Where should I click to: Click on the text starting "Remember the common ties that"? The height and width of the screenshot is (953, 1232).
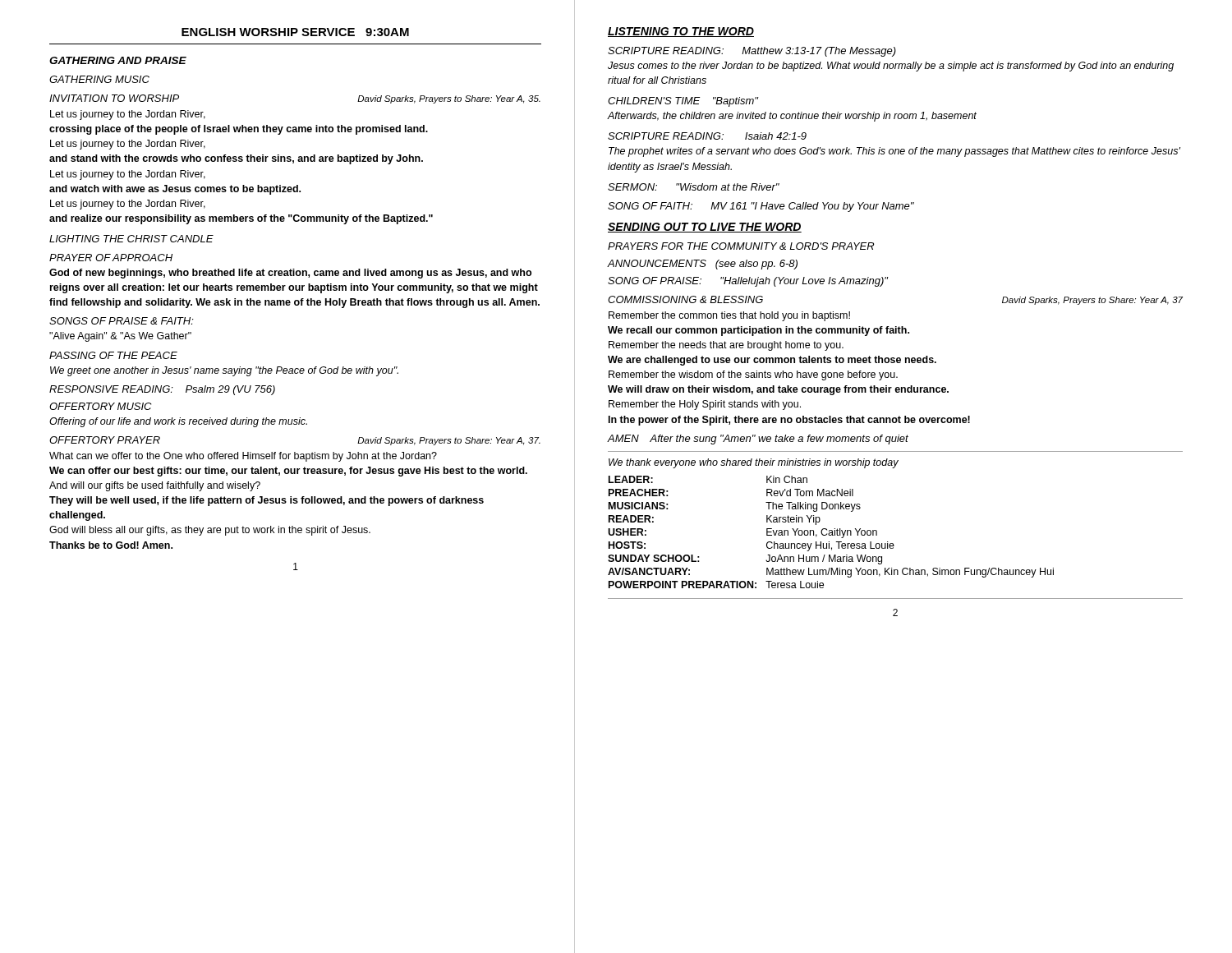789,367
